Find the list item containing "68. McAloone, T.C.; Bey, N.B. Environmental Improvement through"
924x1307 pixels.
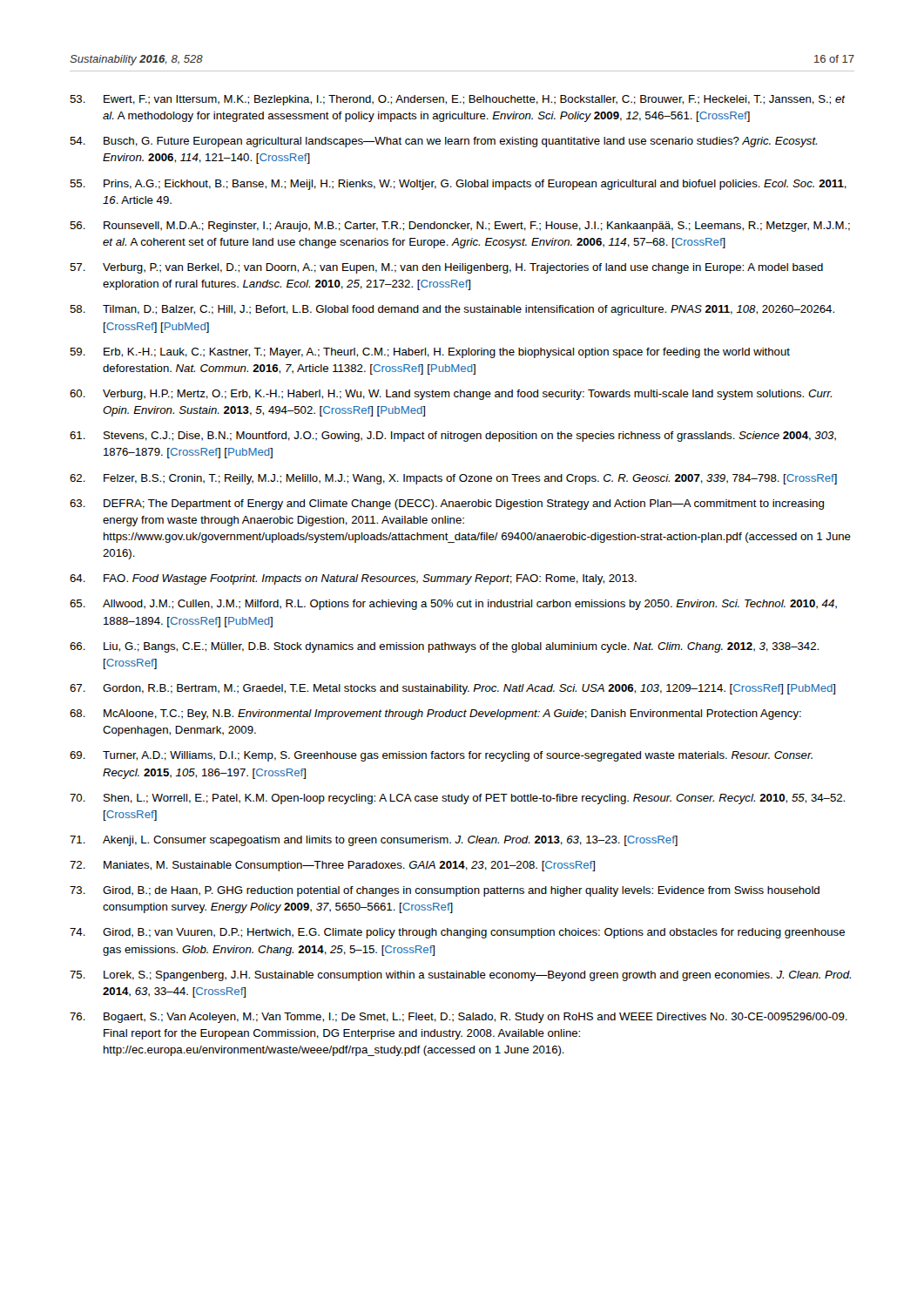click(x=462, y=722)
